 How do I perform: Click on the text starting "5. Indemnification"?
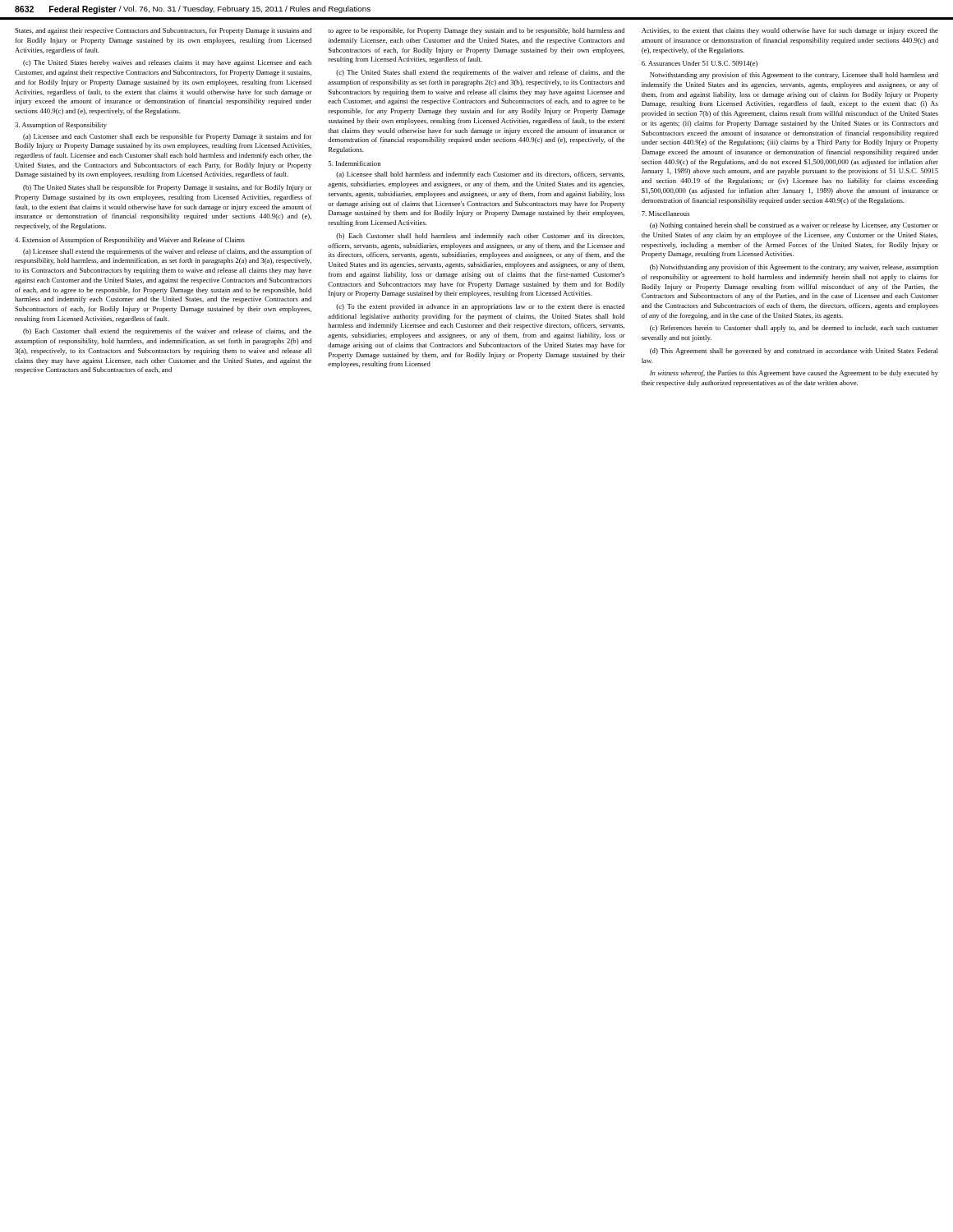[476, 164]
